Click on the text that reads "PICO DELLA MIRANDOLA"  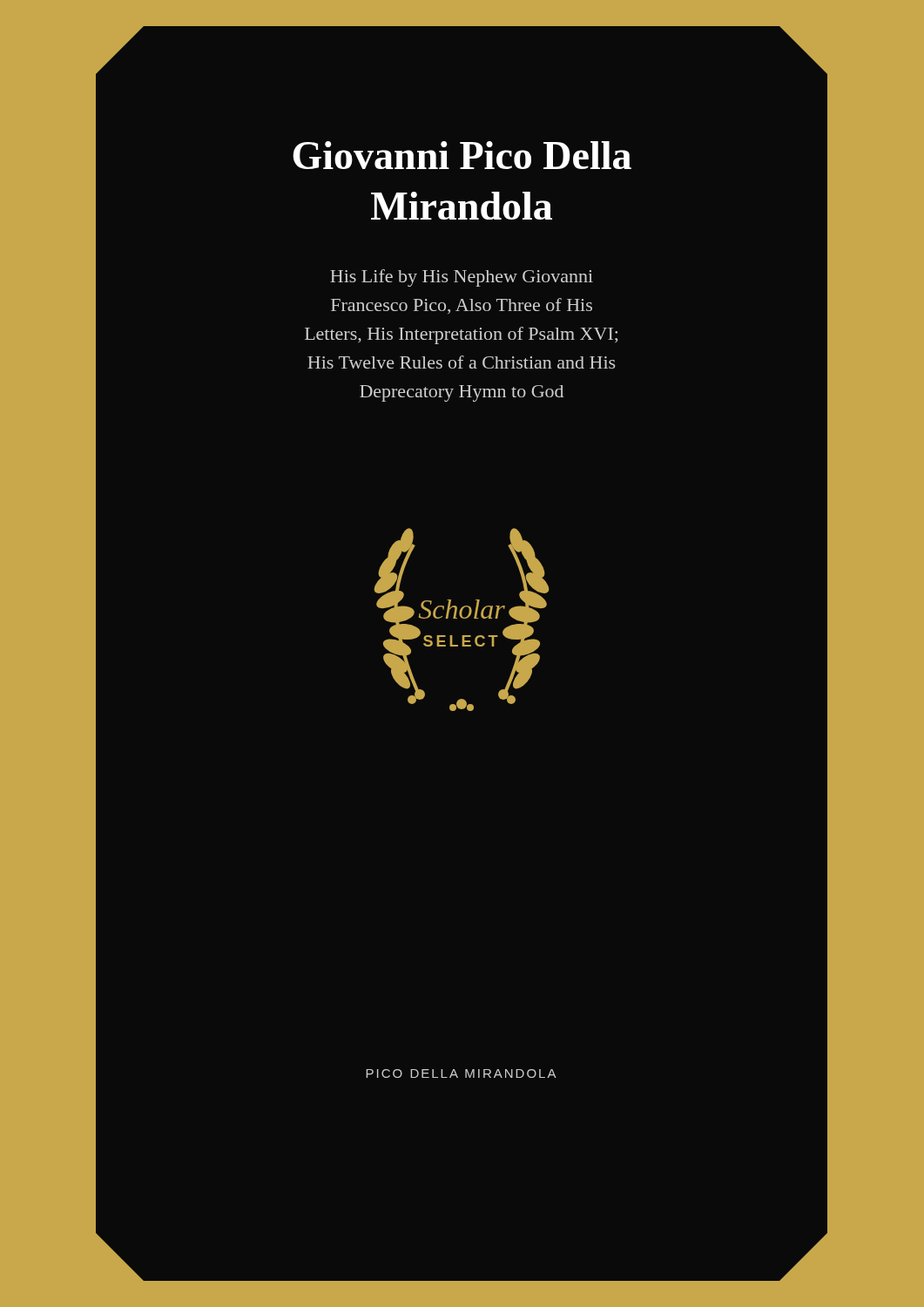462,1073
